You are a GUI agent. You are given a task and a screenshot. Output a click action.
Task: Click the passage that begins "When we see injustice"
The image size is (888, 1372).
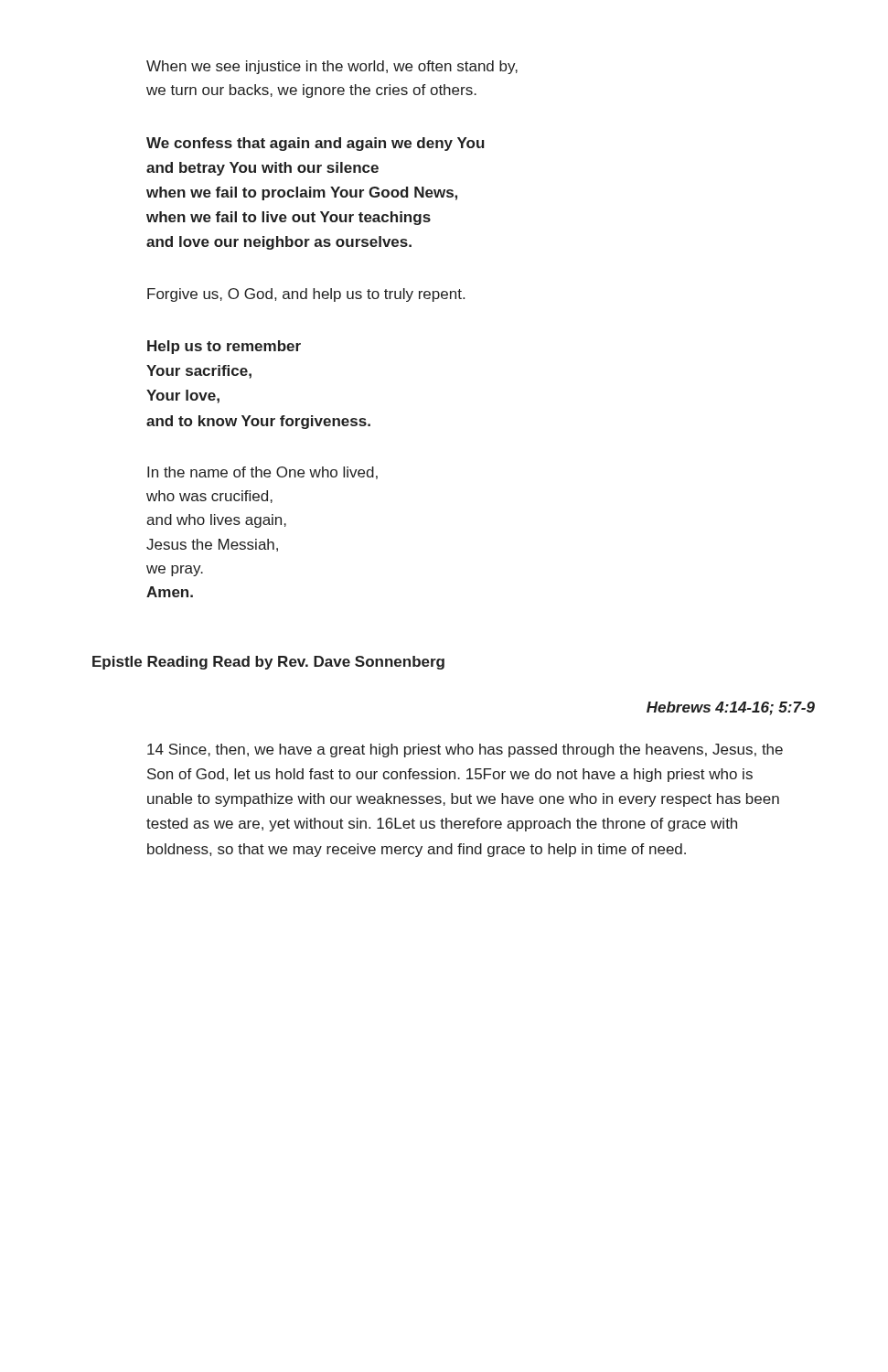(x=332, y=78)
